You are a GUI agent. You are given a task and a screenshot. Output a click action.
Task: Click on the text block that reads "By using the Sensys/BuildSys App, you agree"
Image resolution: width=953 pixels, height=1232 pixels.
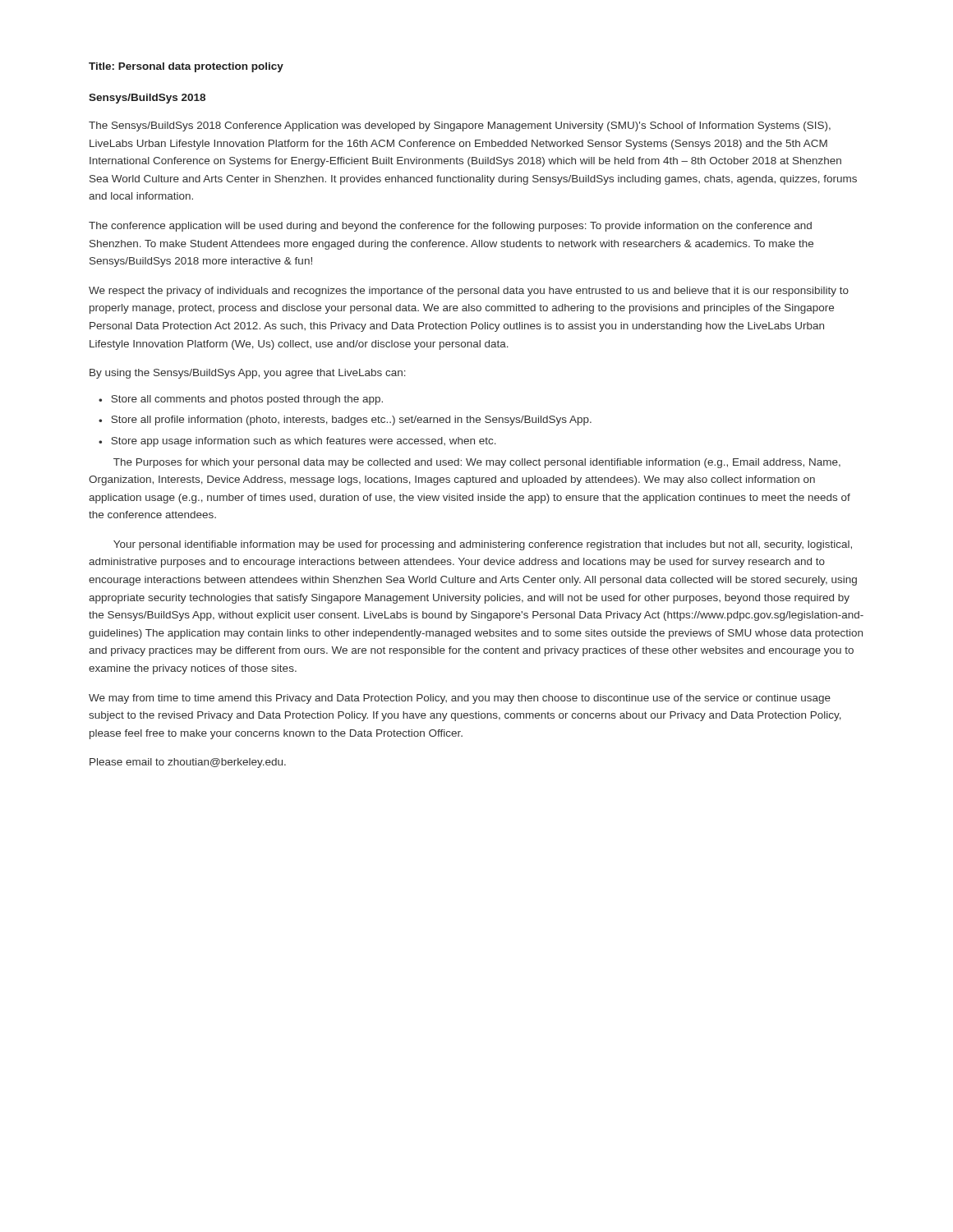click(x=247, y=373)
